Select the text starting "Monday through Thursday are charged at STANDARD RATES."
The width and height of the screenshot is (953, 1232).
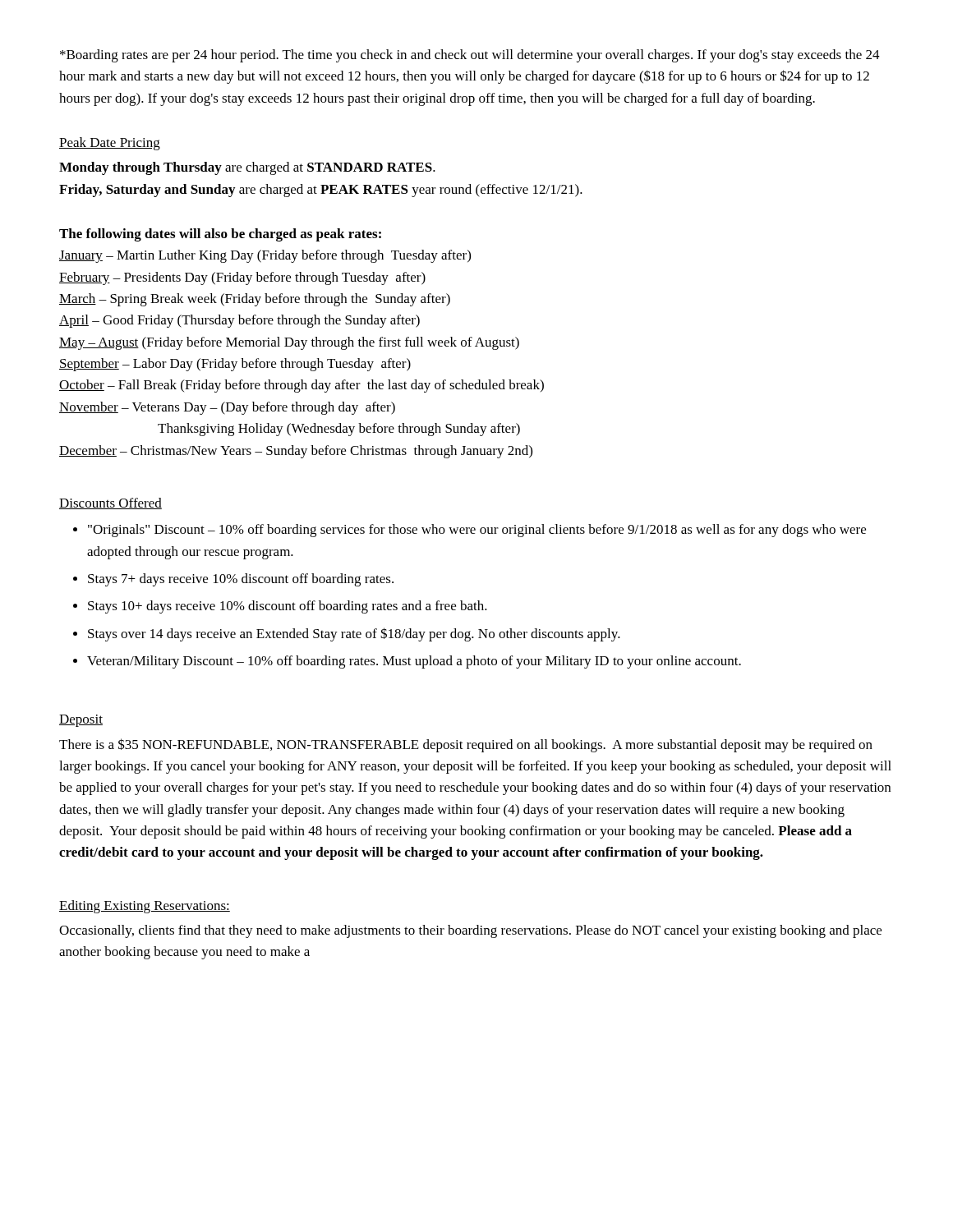[x=321, y=178]
